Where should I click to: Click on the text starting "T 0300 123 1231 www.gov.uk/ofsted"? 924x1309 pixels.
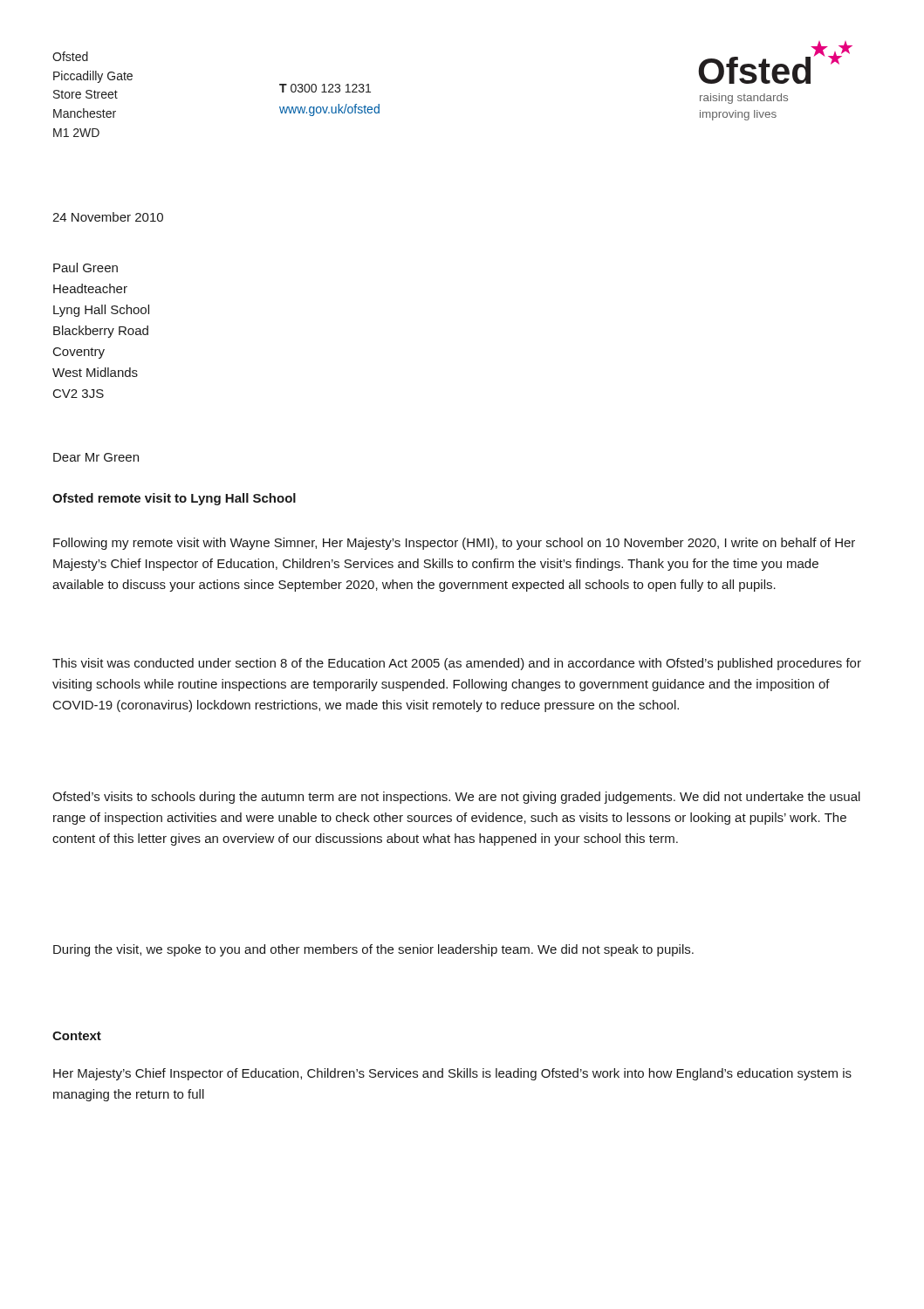[330, 99]
